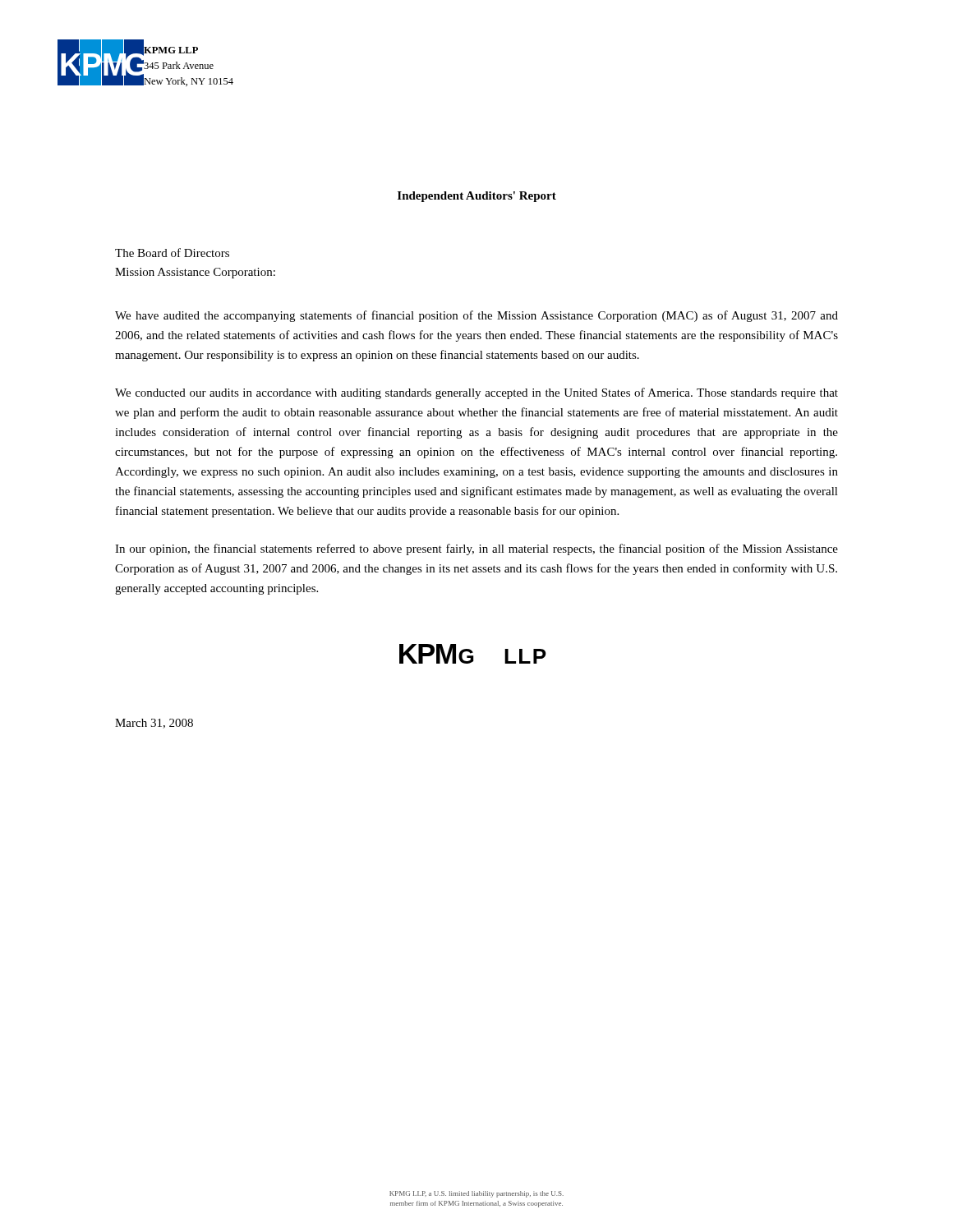Screen dimensions: 1232x953
Task: Locate the element starting "Independent Auditors' Report"
Action: pyautogui.click(x=476, y=195)
